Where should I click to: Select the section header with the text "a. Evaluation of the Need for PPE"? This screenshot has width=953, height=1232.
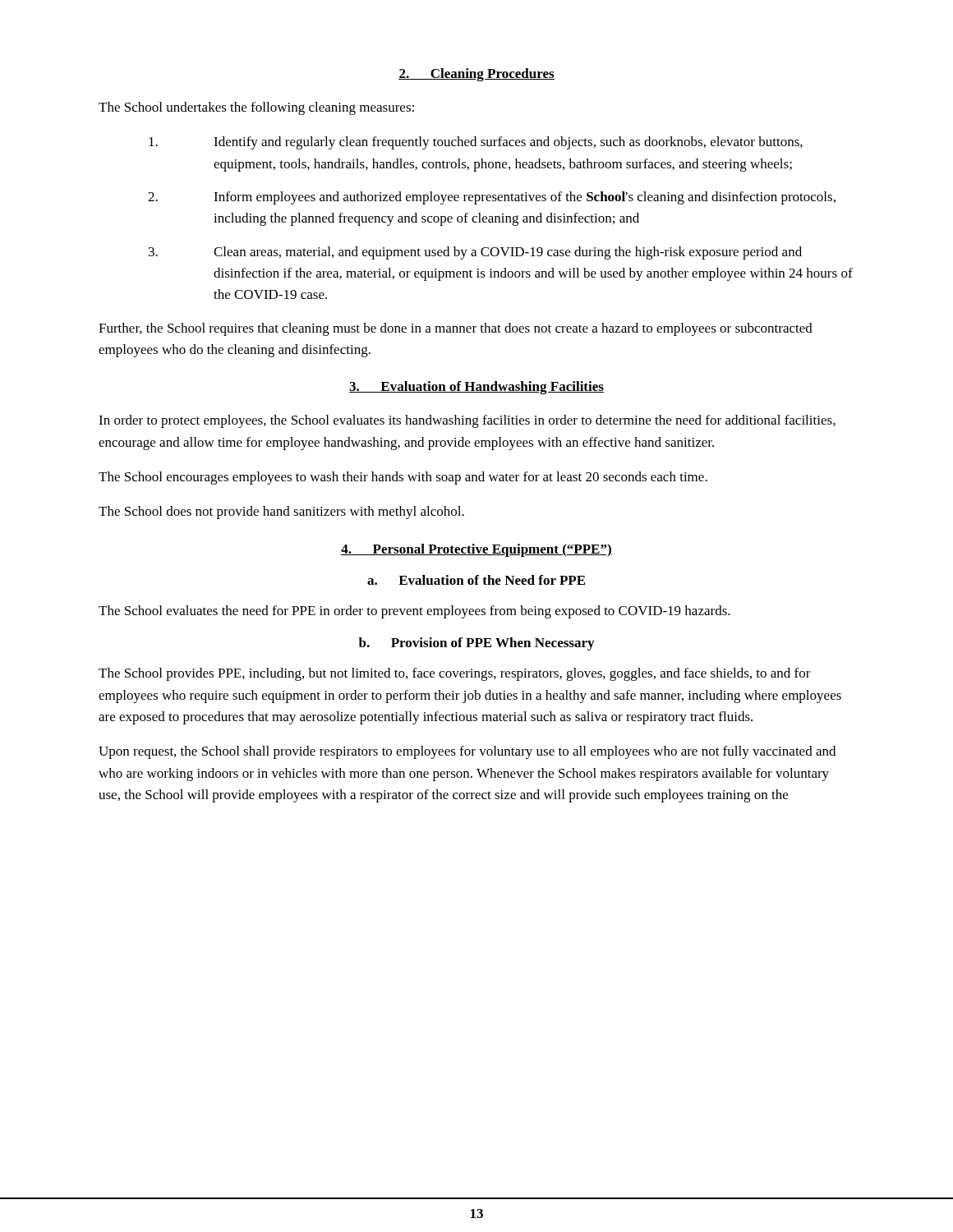(476, 580)
